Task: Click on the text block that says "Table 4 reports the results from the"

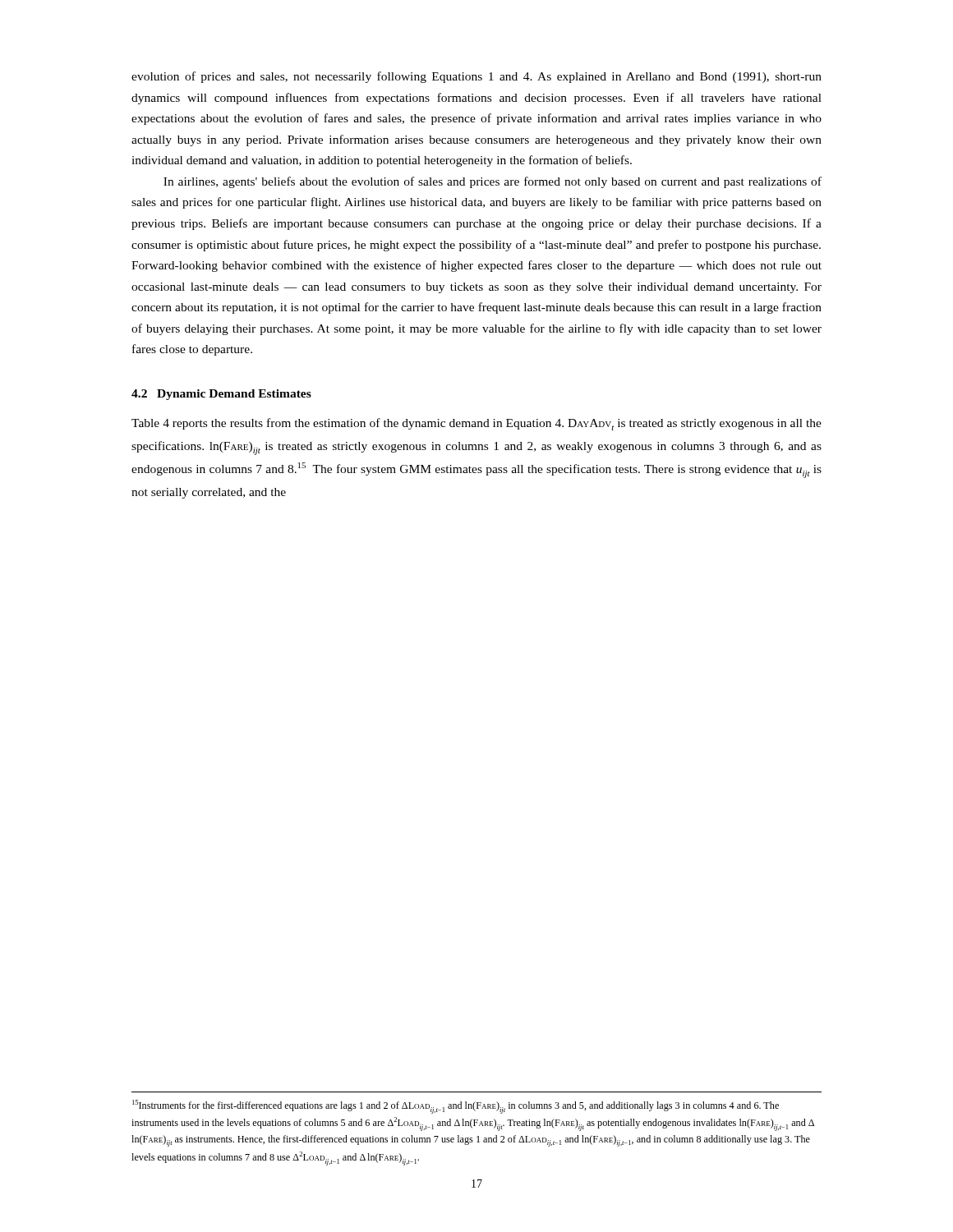Action: [476, 457]
